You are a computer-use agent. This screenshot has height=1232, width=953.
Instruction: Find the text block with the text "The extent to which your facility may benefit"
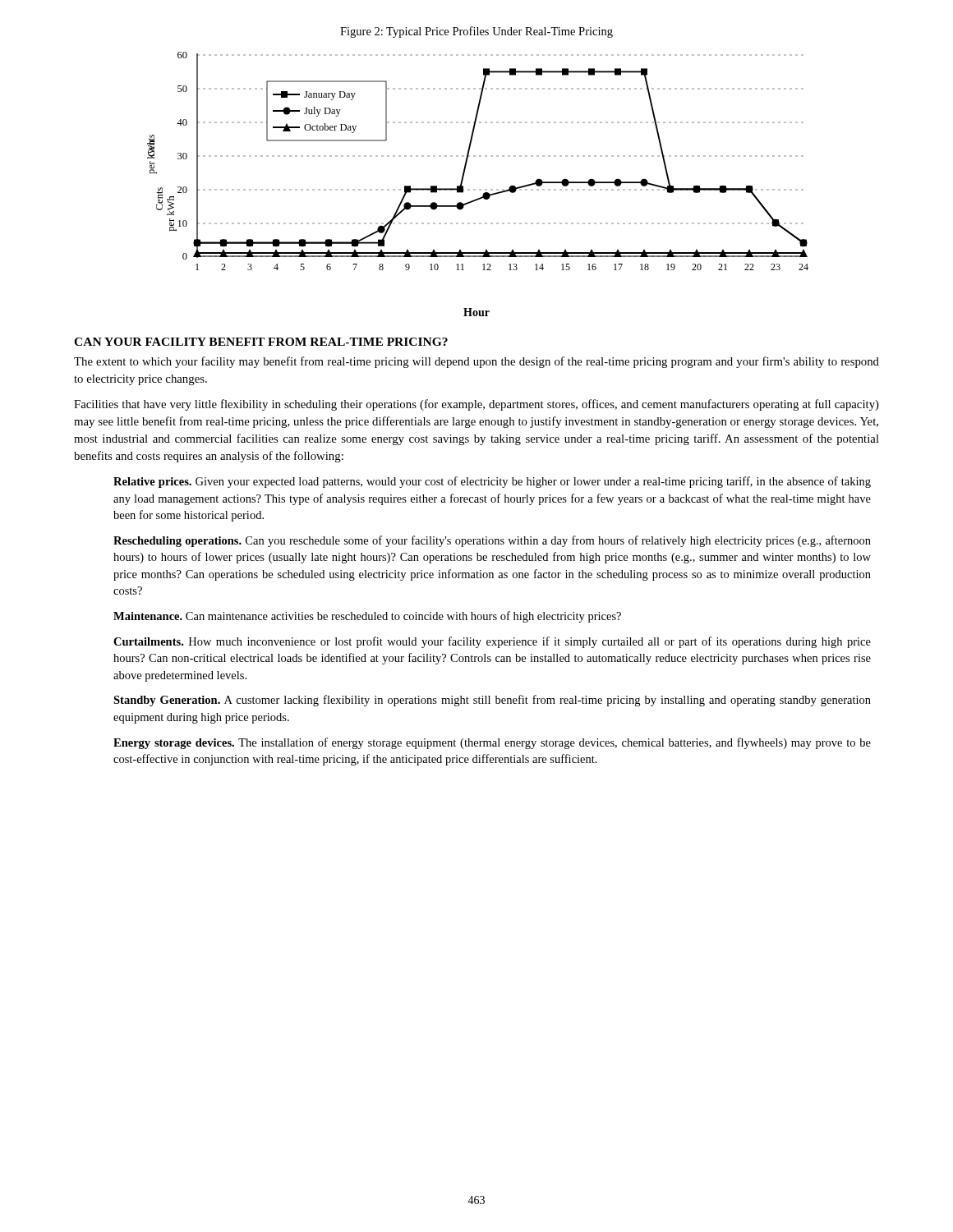point(476,370)
